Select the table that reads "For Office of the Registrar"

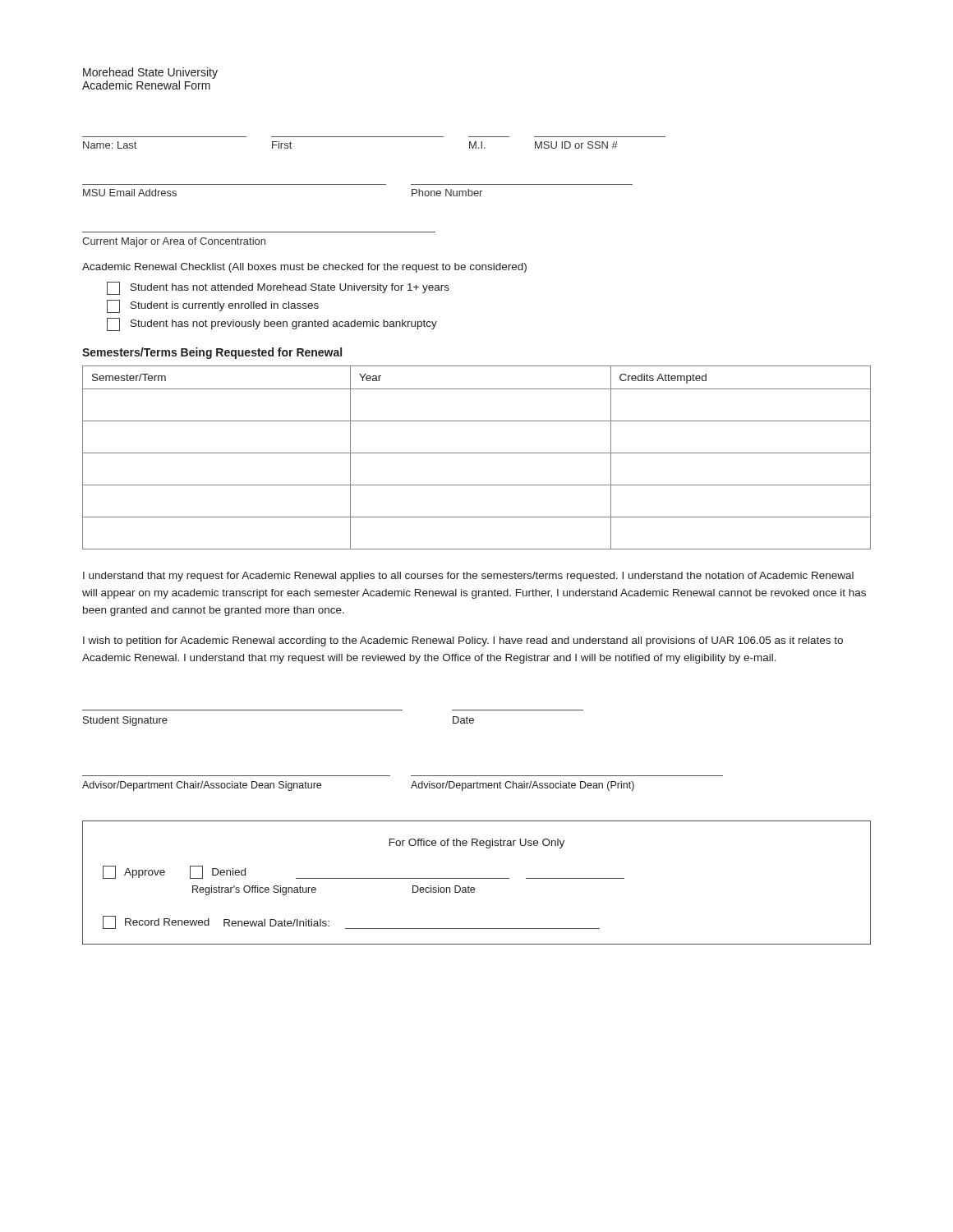click(x=476, y=882)
